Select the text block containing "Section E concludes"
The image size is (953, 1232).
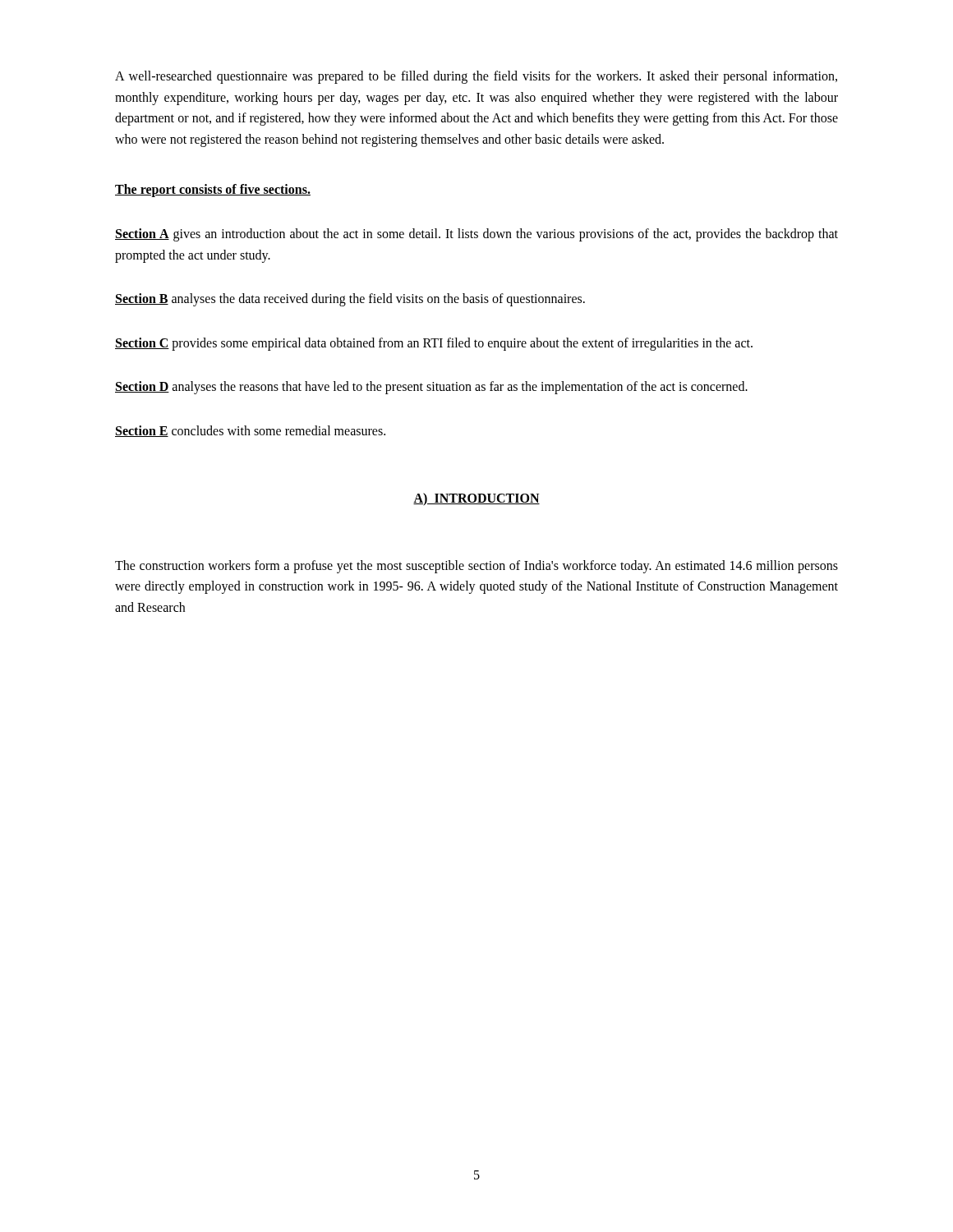(251, 431)
